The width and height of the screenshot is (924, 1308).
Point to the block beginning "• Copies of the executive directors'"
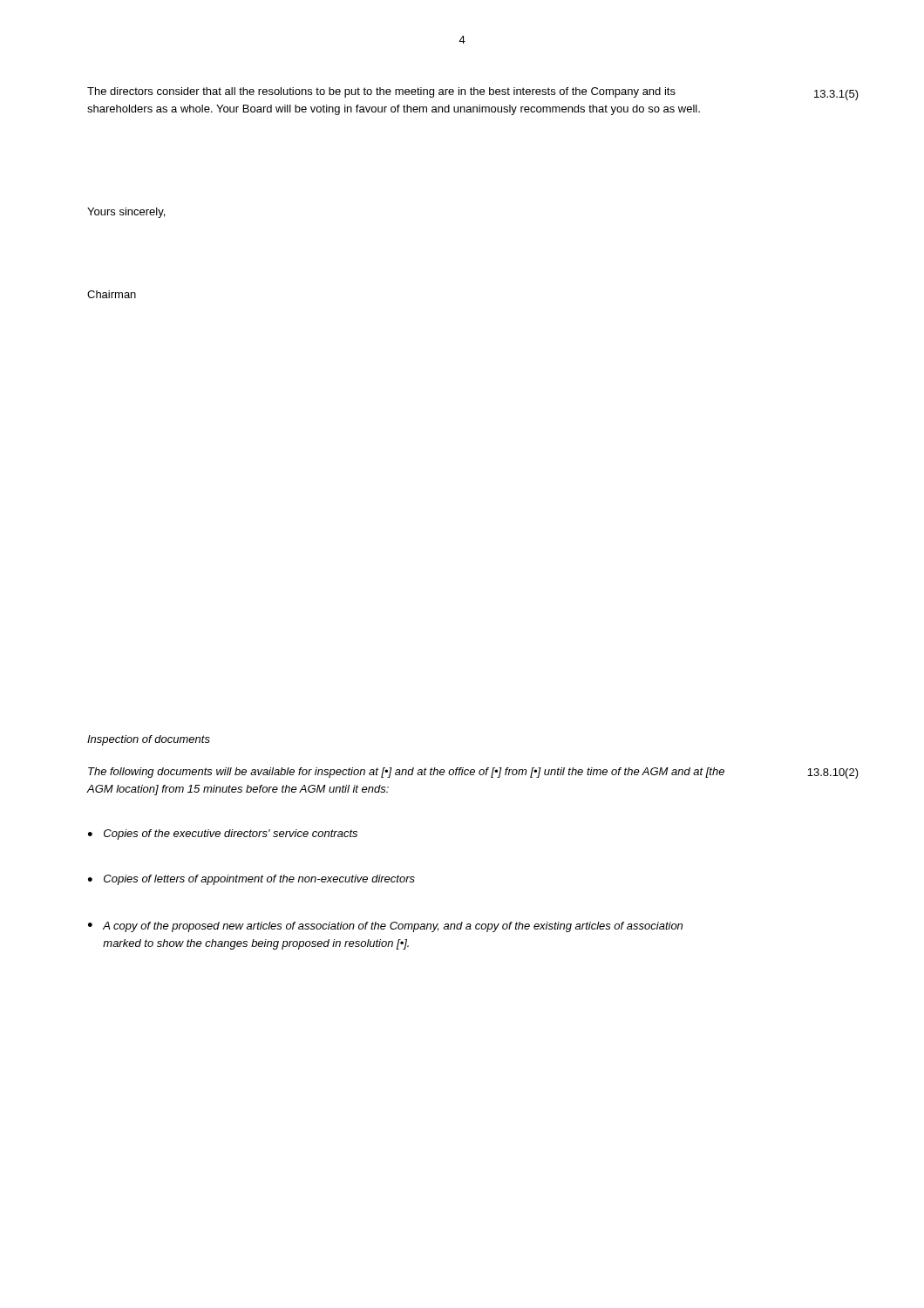[x=222, y=835]
